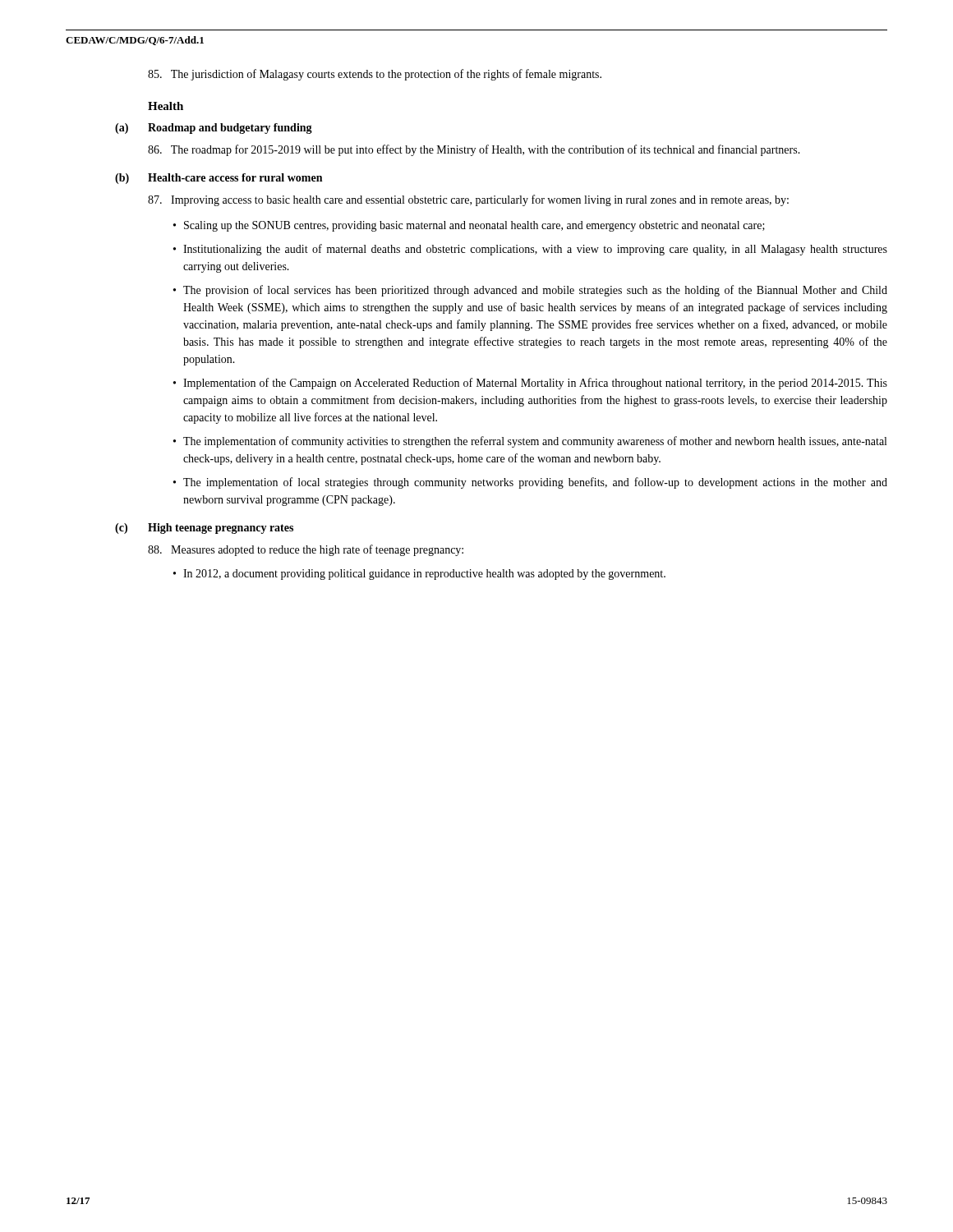Find the block on this page that starts "• The implementation of community activities to strengthen"
The image size is (953, 1232).
point(530,450)
